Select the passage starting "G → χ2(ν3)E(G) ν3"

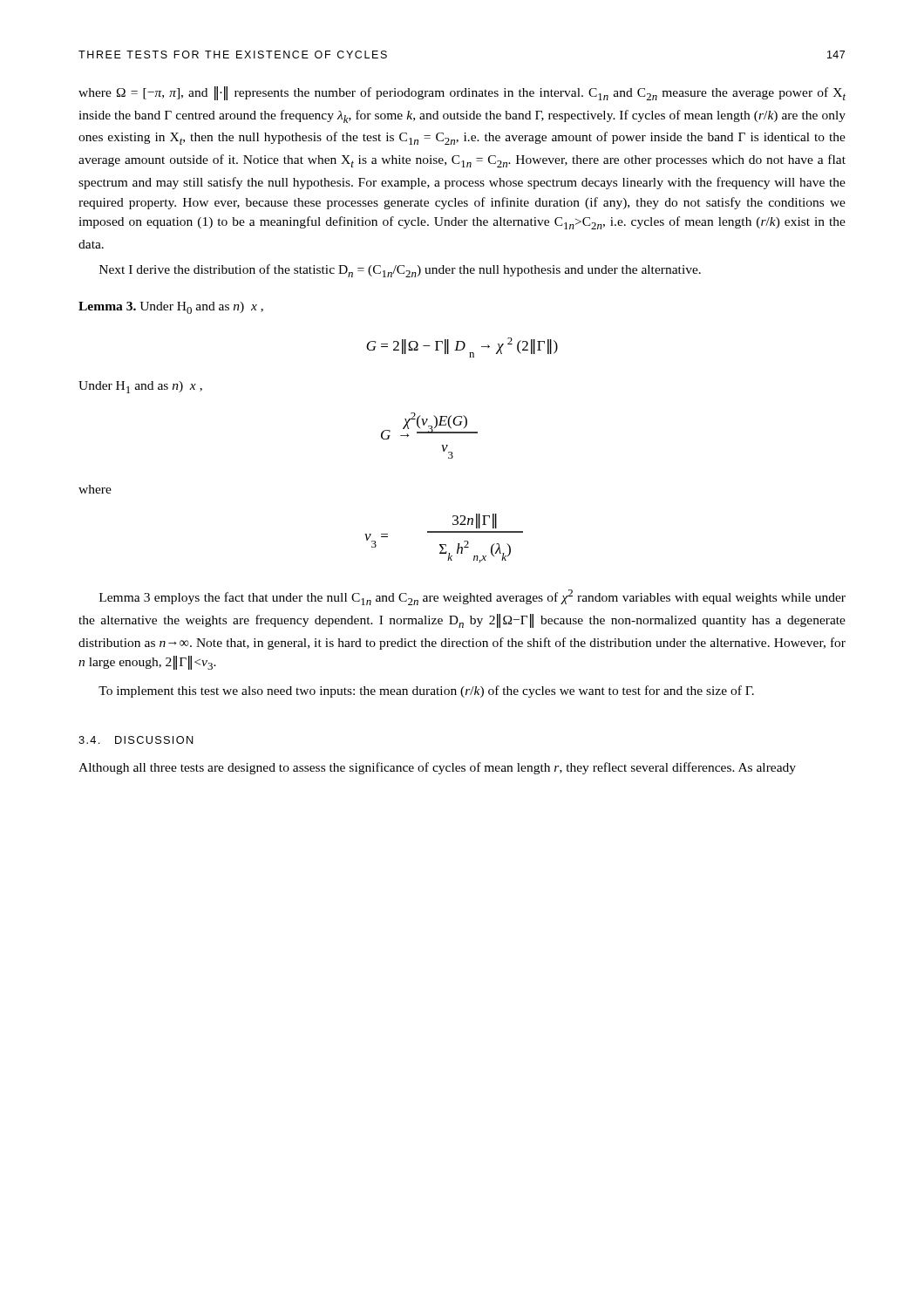coord(462,436)
